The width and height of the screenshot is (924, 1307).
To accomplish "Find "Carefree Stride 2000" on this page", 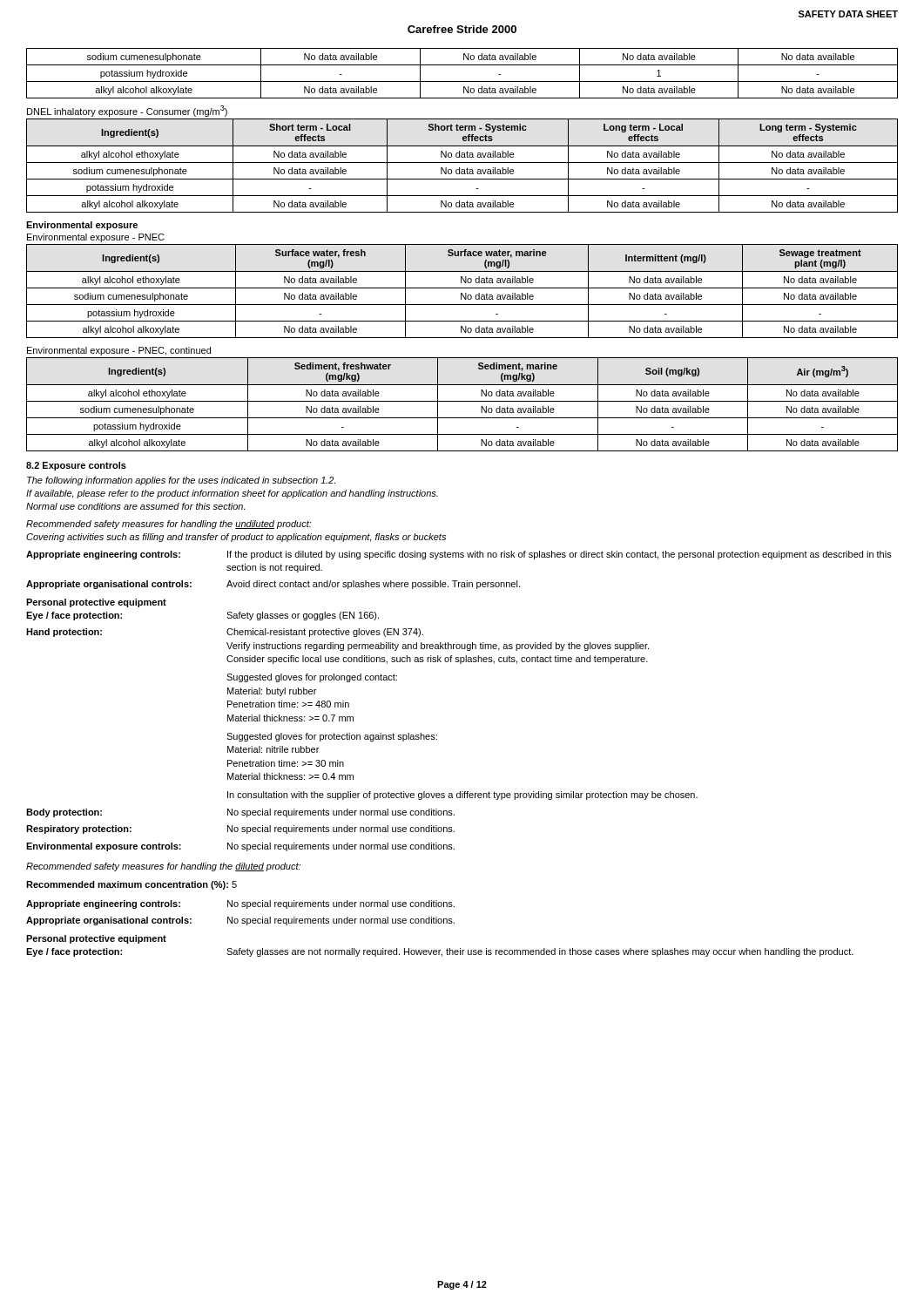I will tap(462, 29).
